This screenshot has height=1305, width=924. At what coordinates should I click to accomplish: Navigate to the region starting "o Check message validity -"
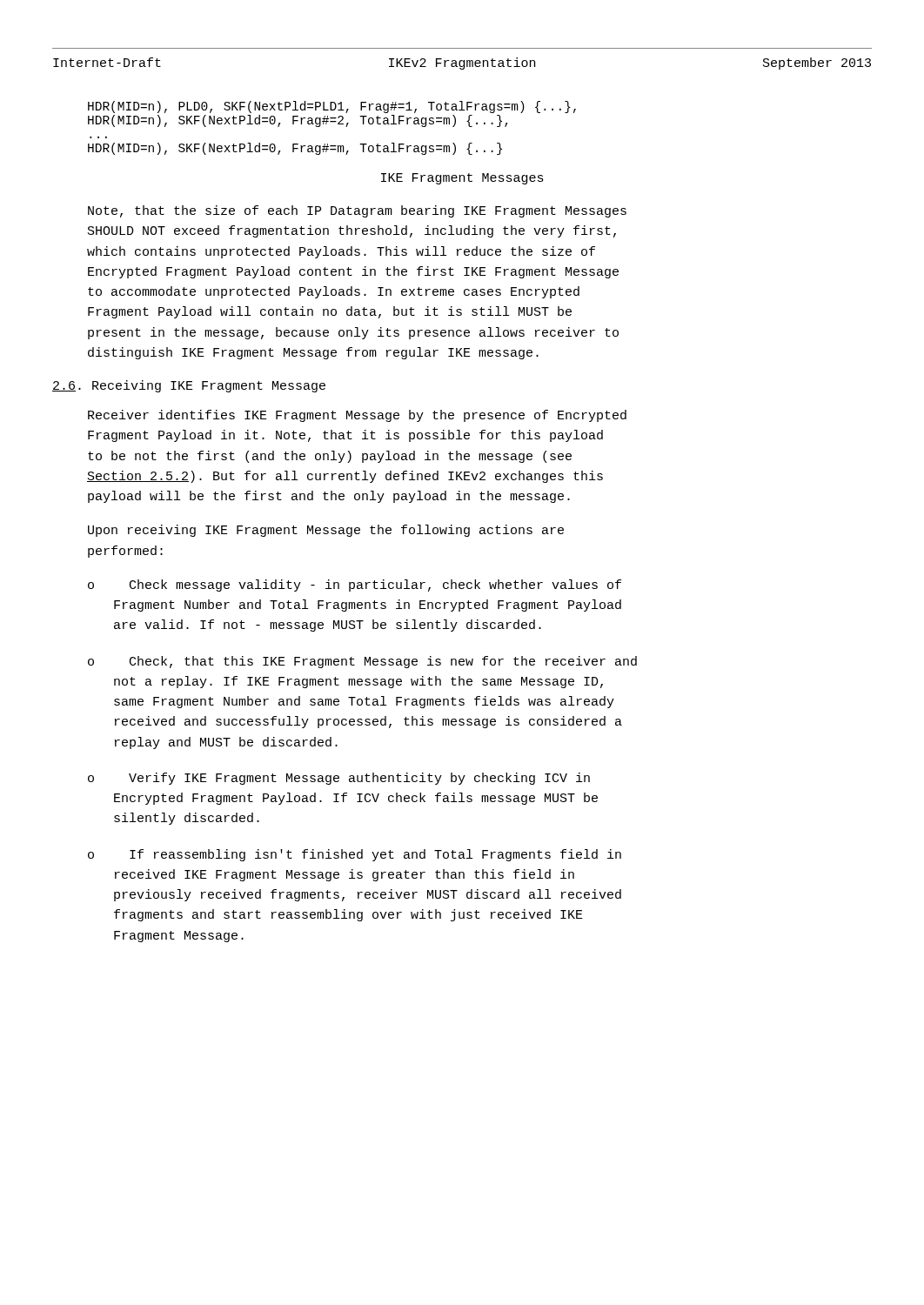click(479, 606)
